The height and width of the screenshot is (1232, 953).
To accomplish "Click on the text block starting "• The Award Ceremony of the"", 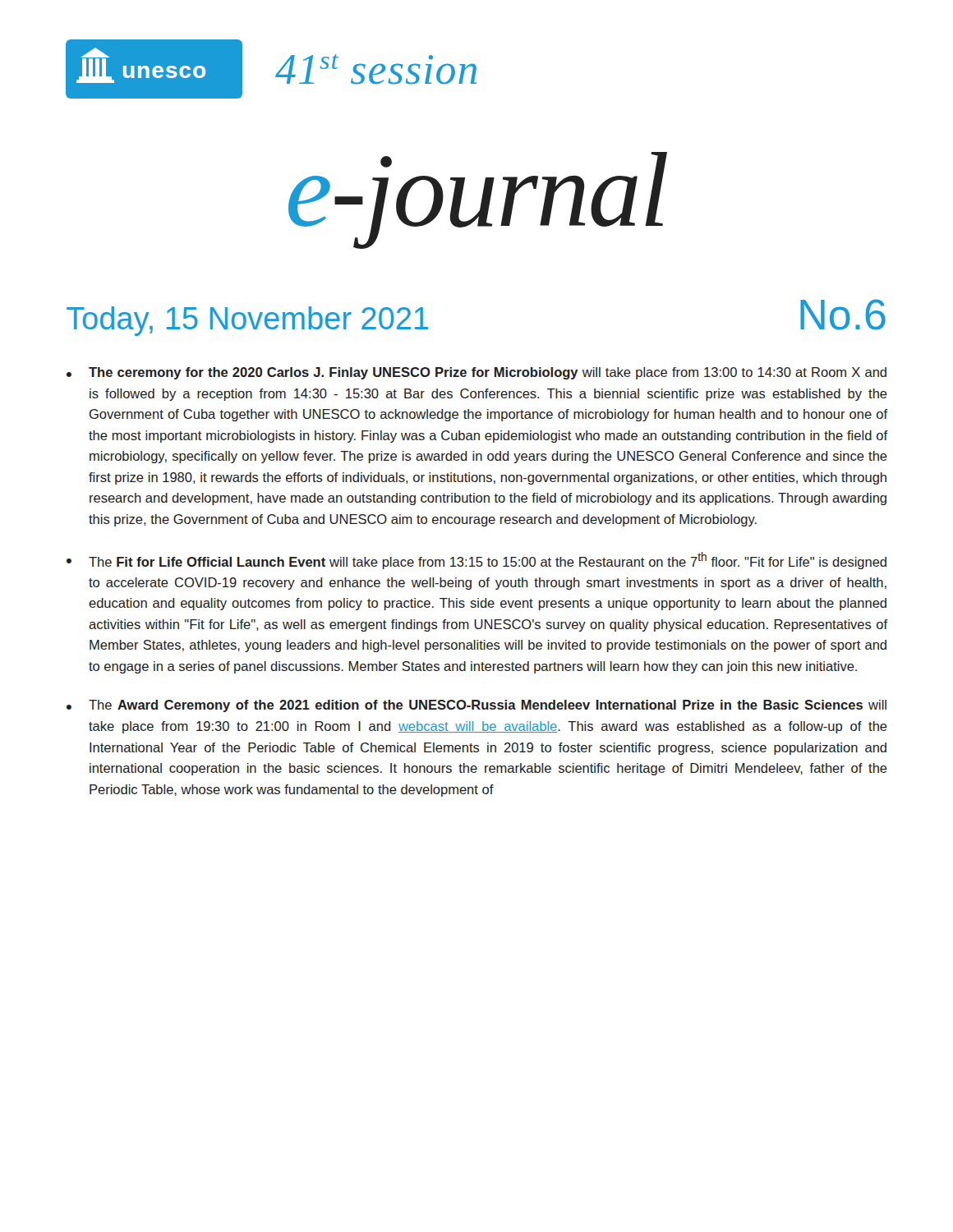I will [x=476, y=748].
